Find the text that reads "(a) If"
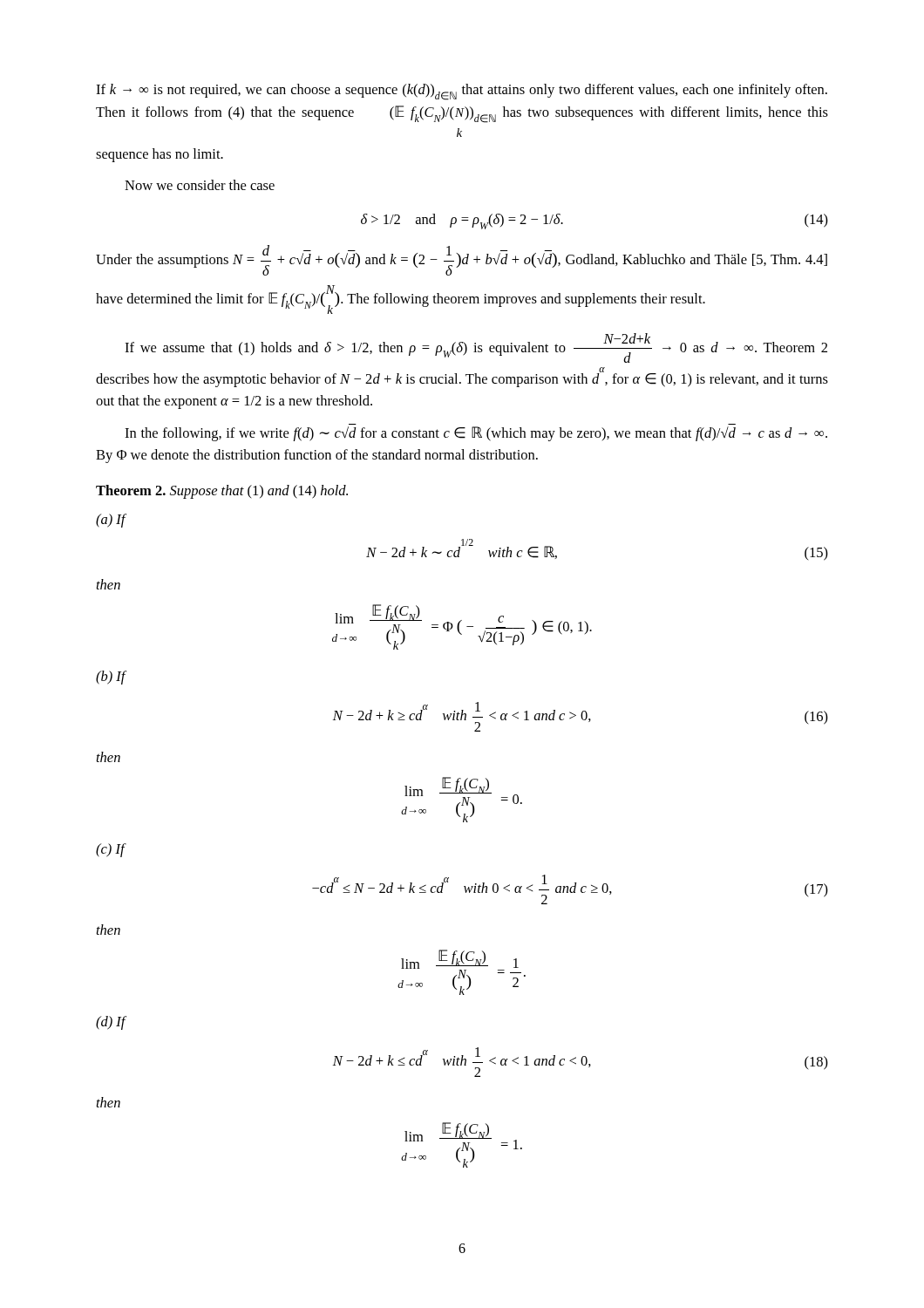The height and width of the screenshot is (1308, 924). pyautogui.click(x=111, y=521)
